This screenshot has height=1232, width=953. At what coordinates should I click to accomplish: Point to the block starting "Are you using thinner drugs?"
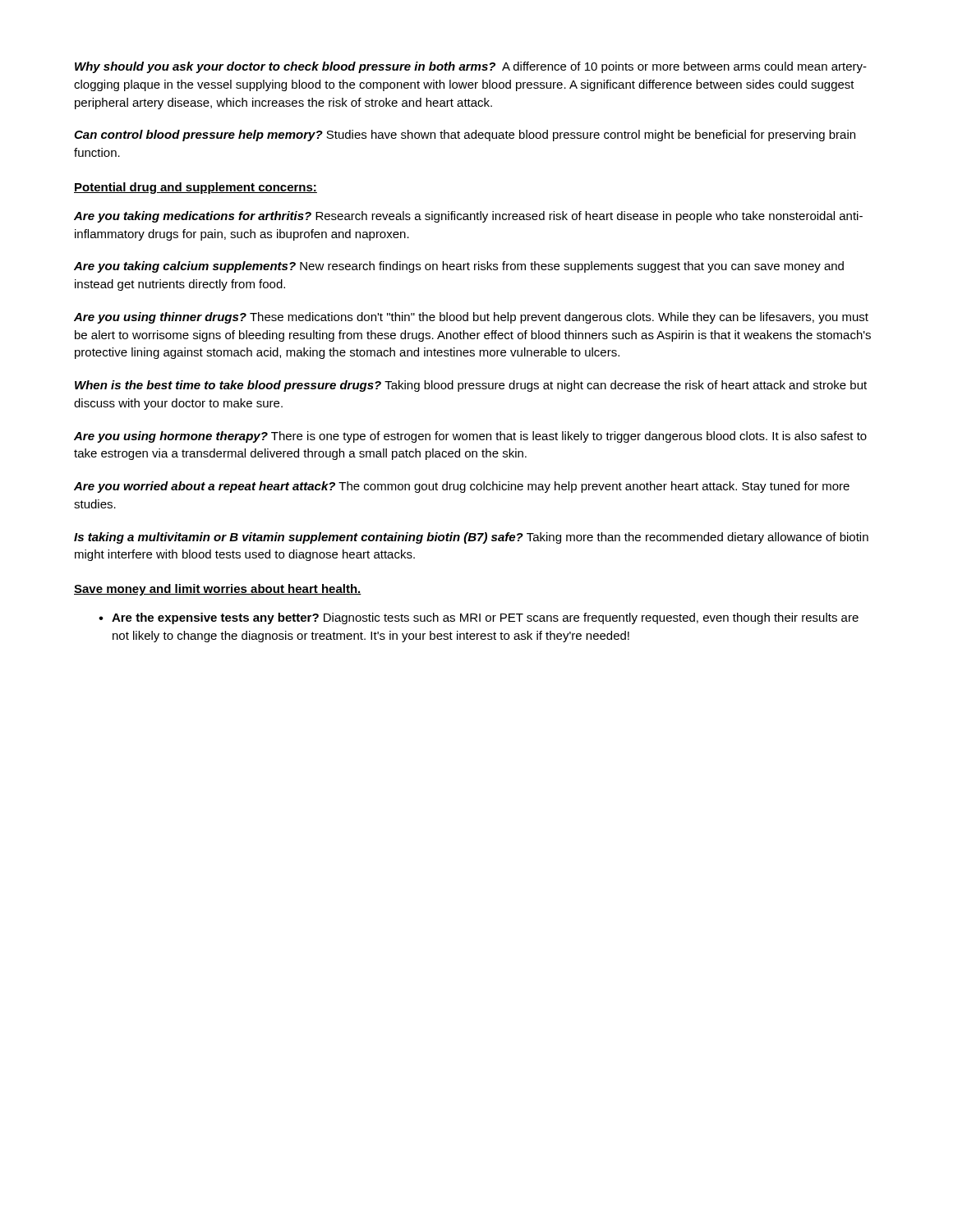[x=473, y=334]
